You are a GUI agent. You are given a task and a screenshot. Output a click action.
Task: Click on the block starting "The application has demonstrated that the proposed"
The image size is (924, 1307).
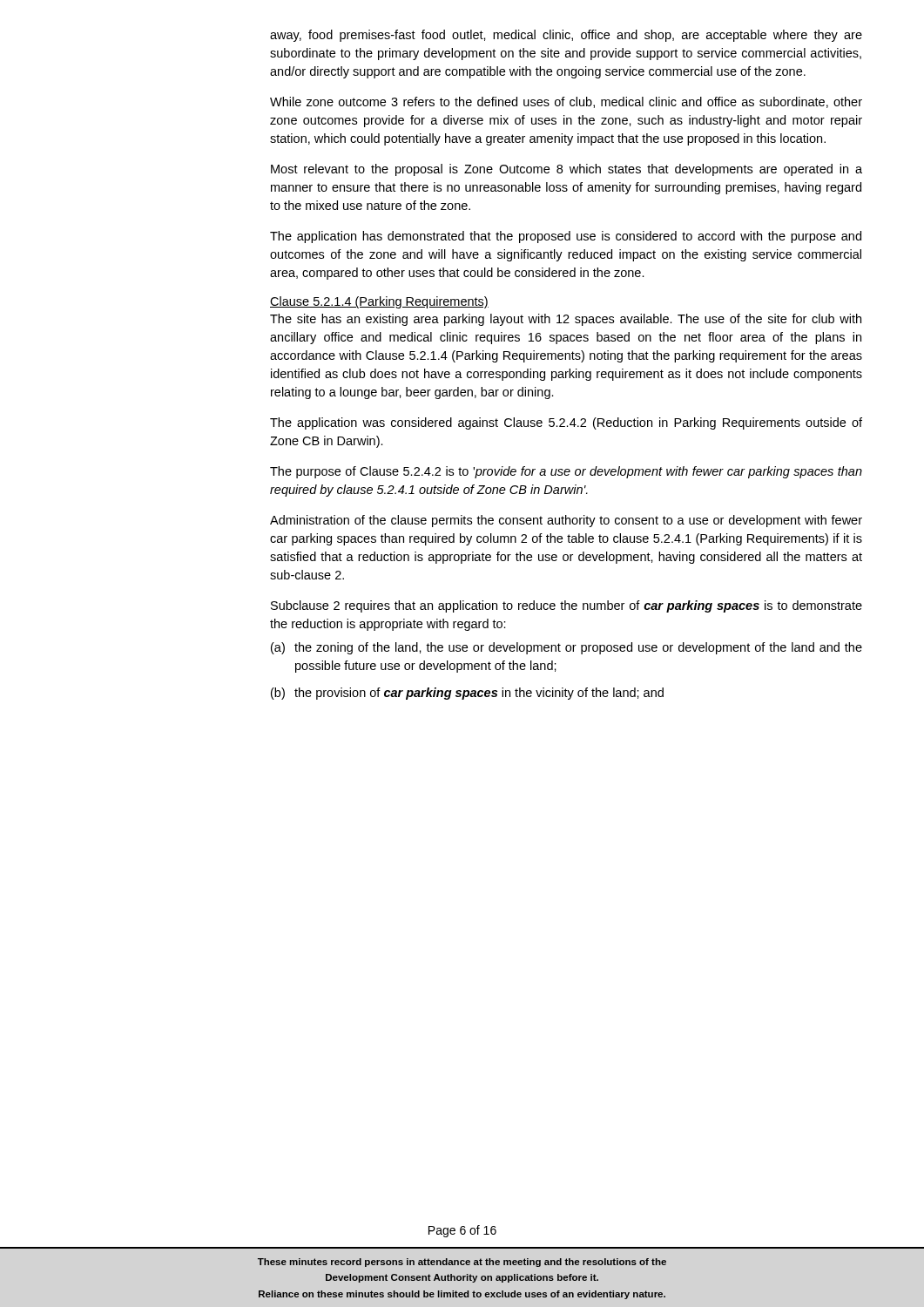click(566, 255)
